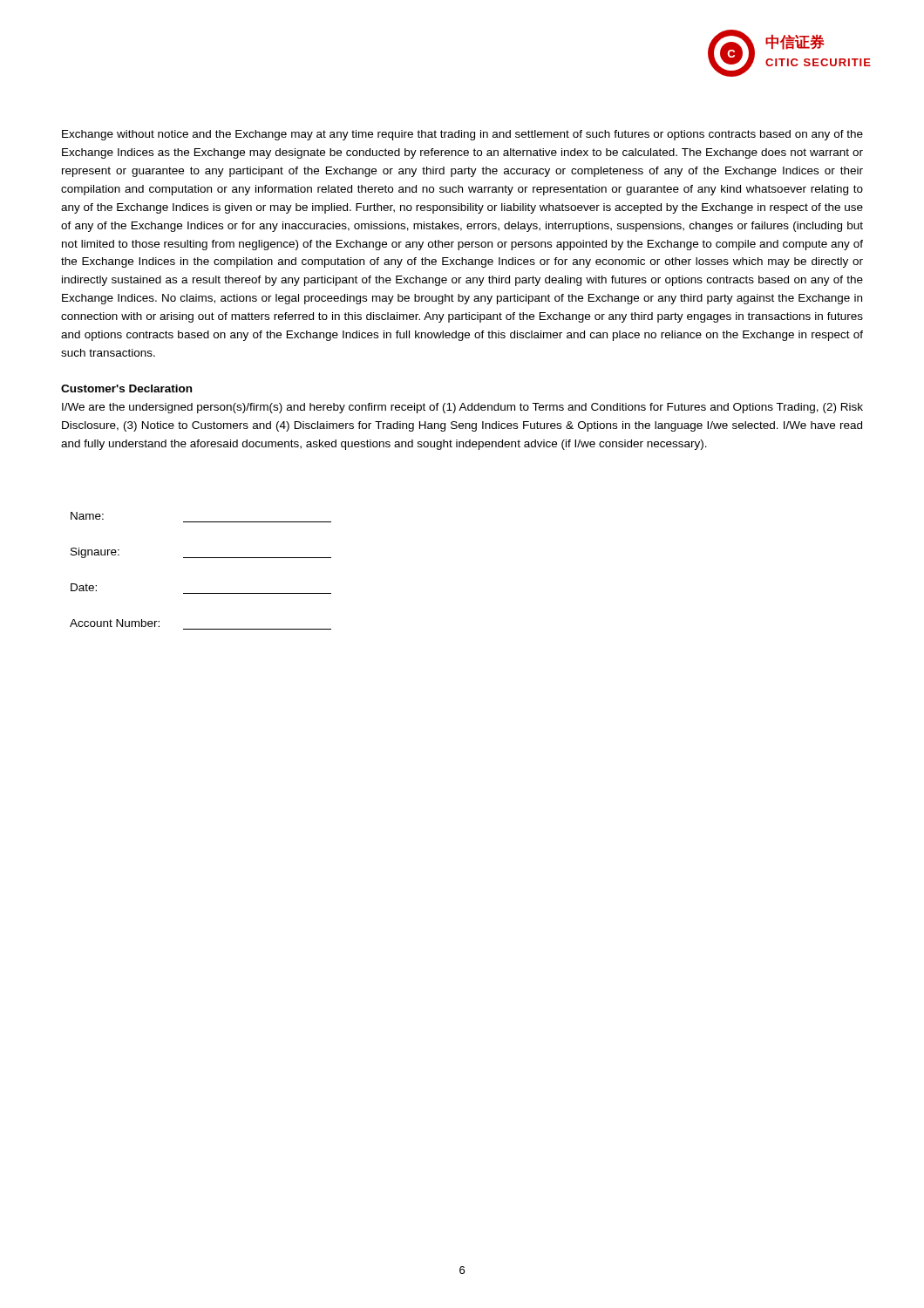Select the text block starting "Exchange without notice"
The width and height of the screenshot is (924, 1308).
(462, 243)
